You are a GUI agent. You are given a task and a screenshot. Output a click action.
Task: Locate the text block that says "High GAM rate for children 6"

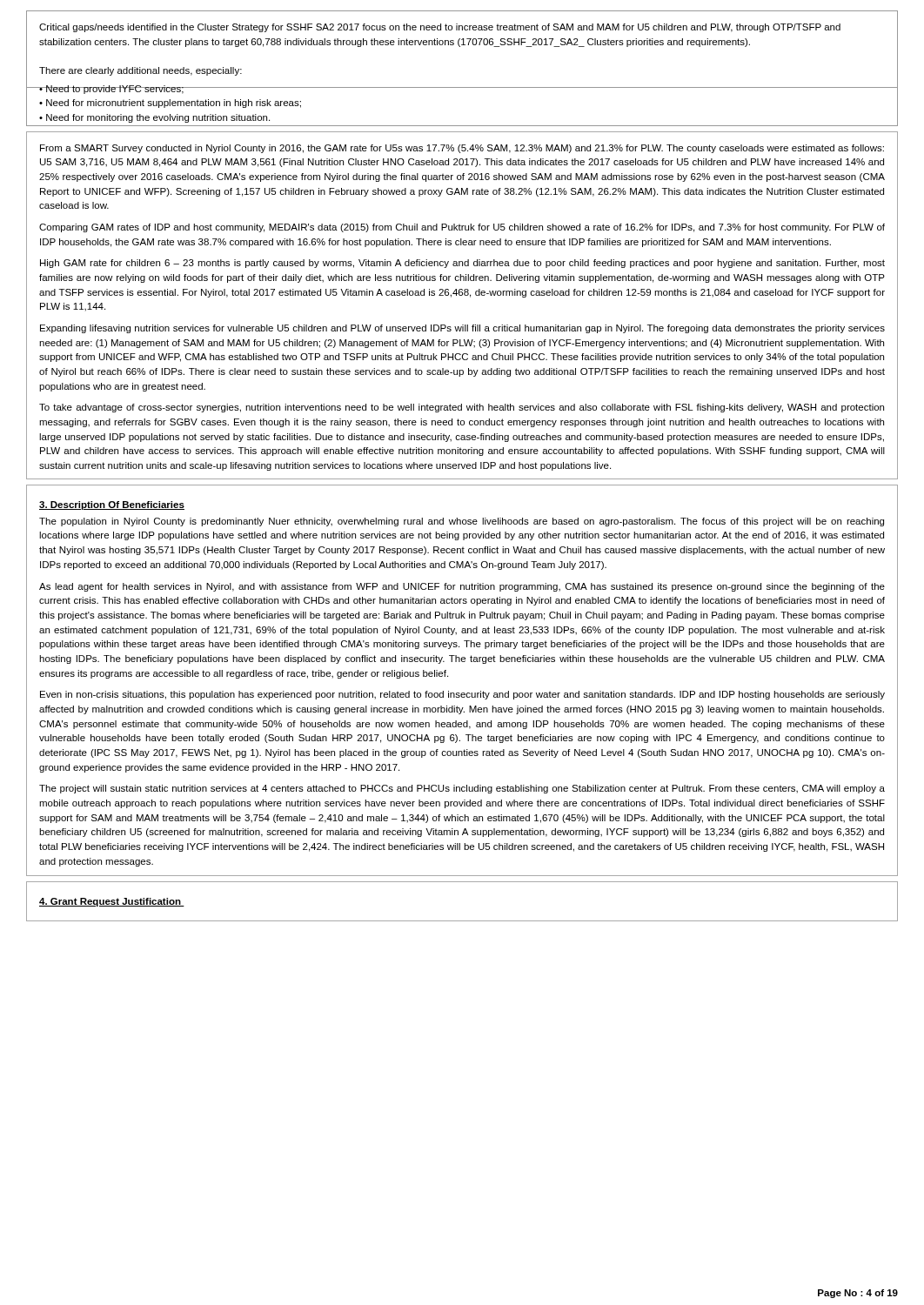462,285
